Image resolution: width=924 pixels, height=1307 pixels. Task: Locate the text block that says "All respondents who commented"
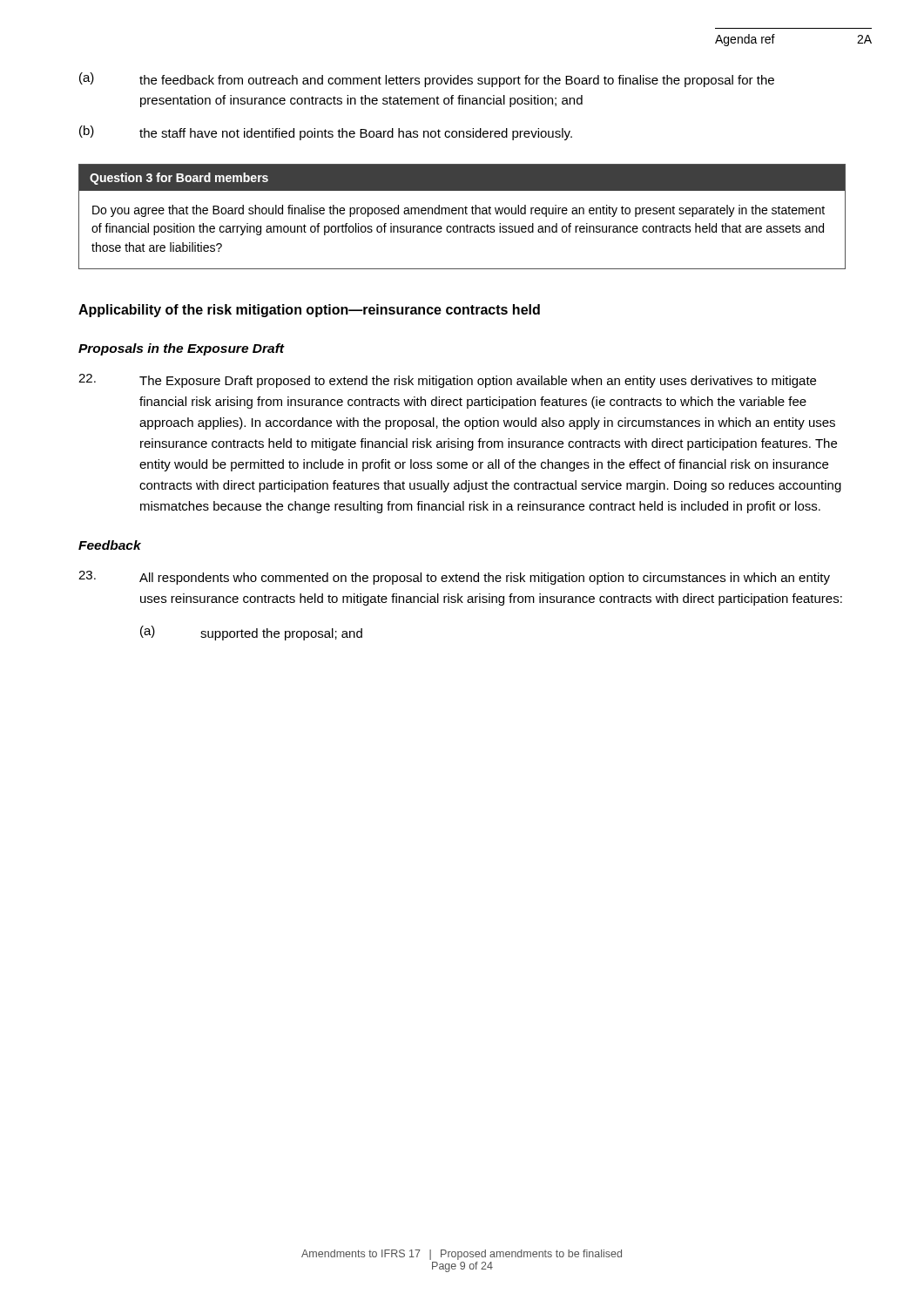[x=462, y=588]
